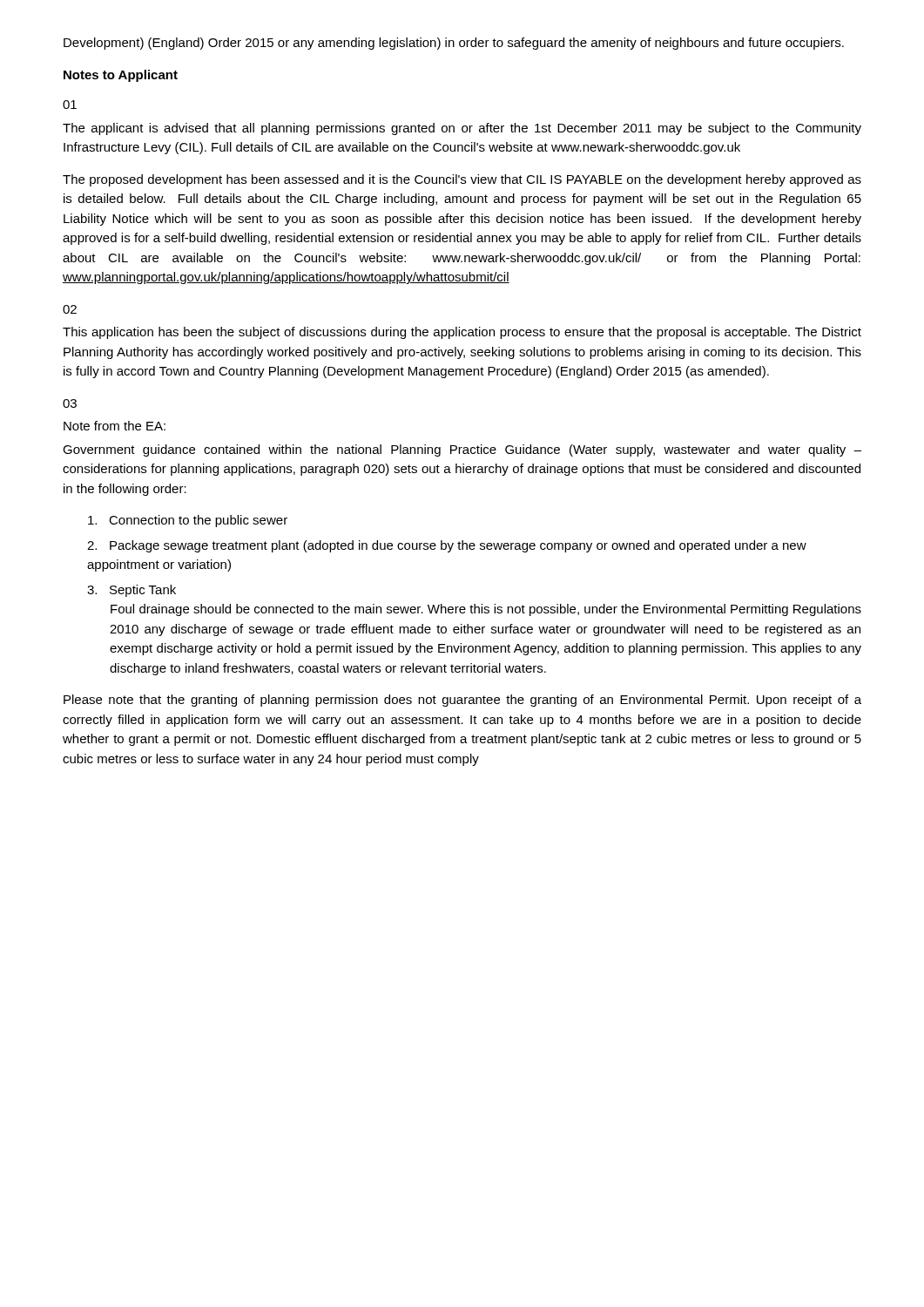The height and width of the screenshot is (1307, 924).
Task: Where is the passage that starts "Development) (England) Order"?
Action: click(462, 43)
